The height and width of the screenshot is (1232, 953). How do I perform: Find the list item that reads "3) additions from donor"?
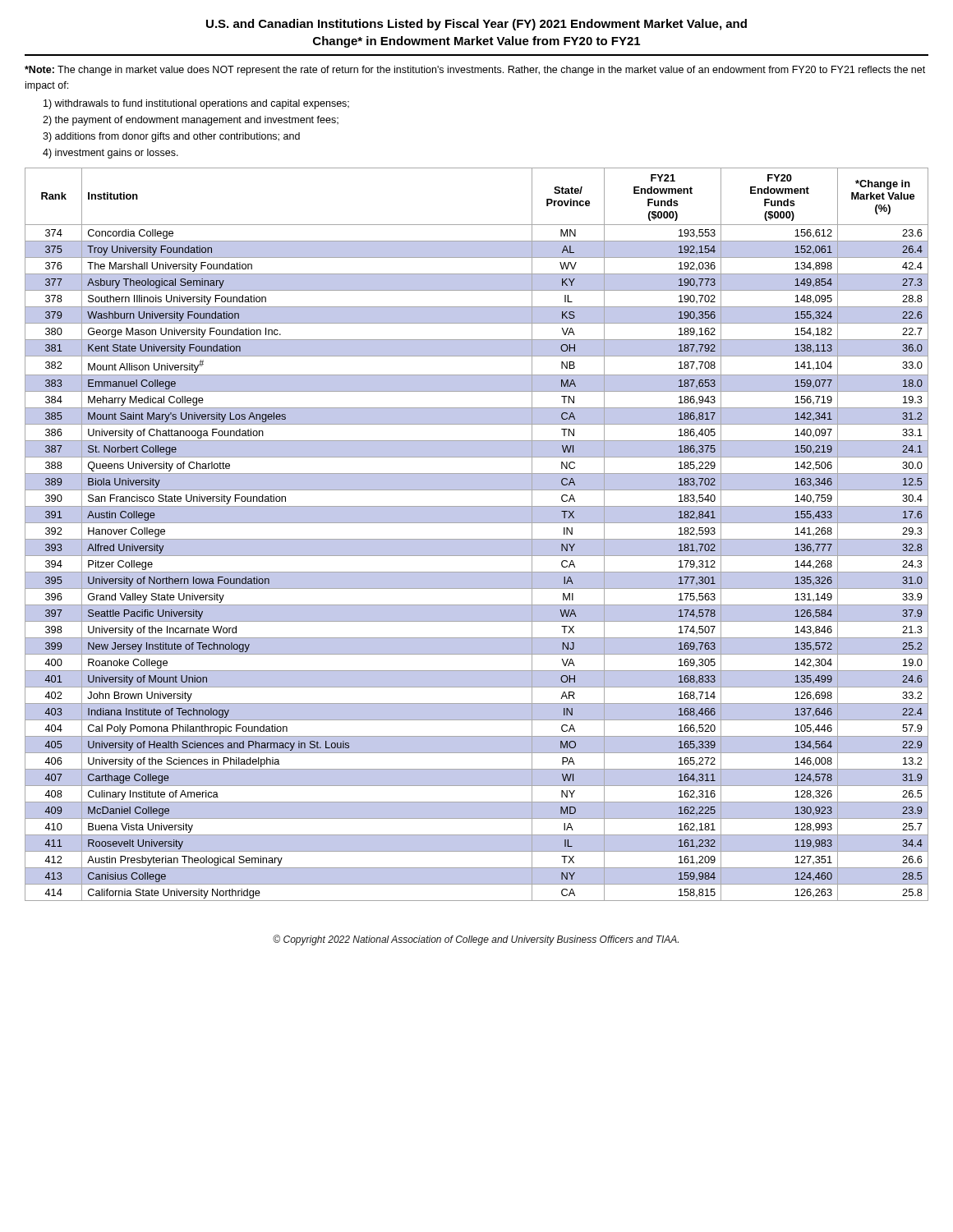(x=171, y=136)
